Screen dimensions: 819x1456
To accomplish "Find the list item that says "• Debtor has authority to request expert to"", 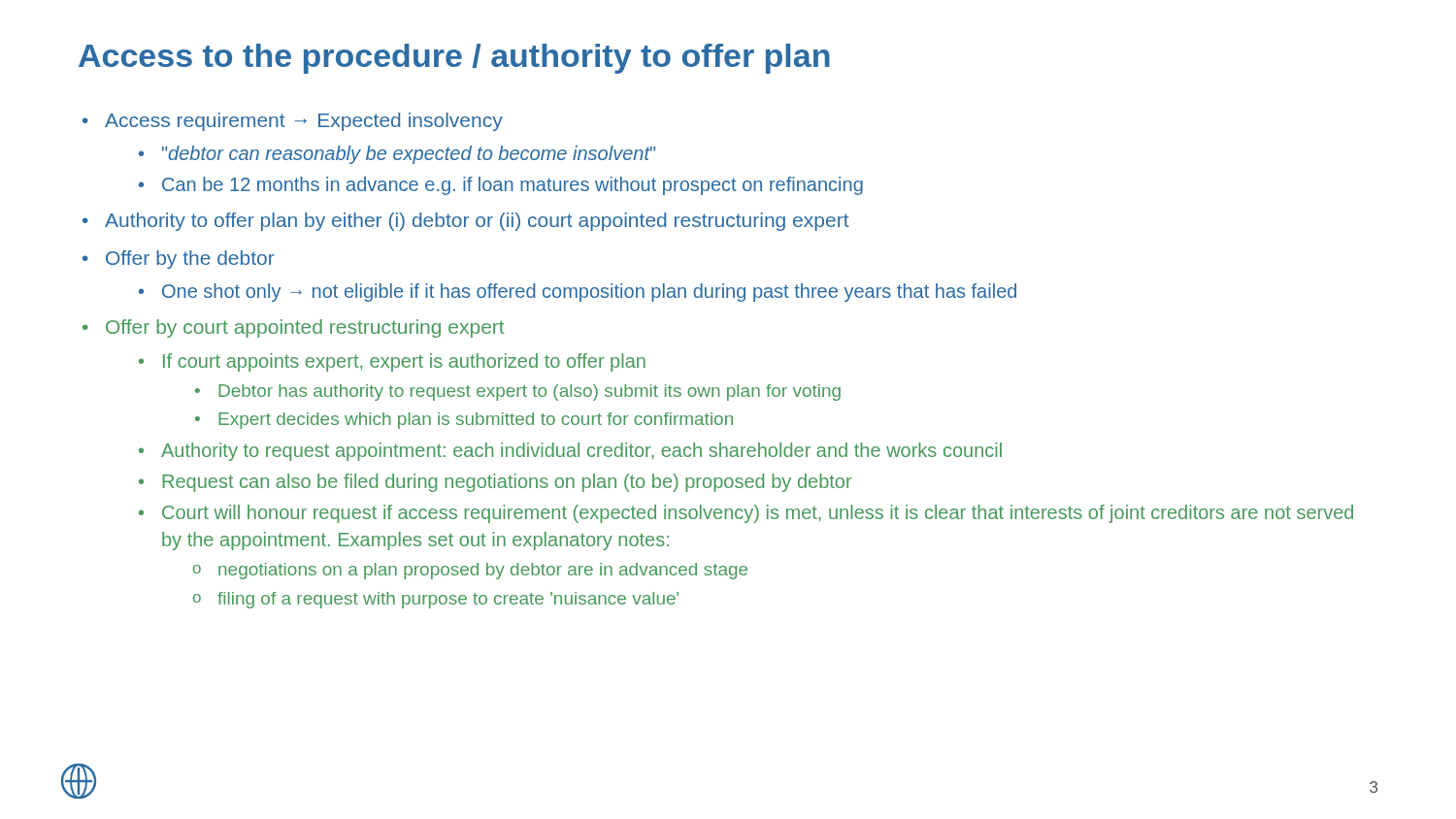I will (518, 391).
